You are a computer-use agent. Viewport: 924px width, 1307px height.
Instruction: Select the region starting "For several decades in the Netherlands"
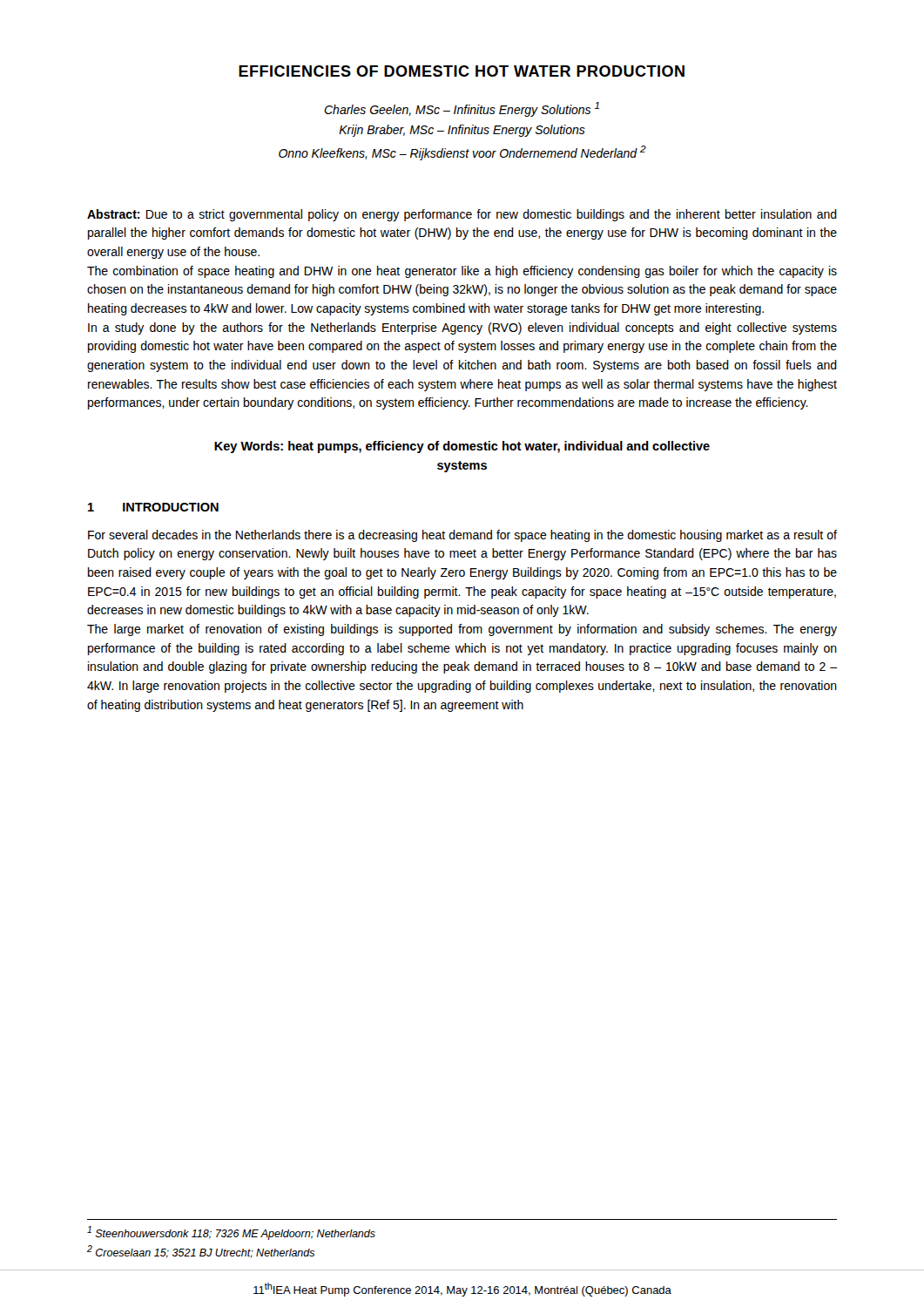[x=462, y=620]
